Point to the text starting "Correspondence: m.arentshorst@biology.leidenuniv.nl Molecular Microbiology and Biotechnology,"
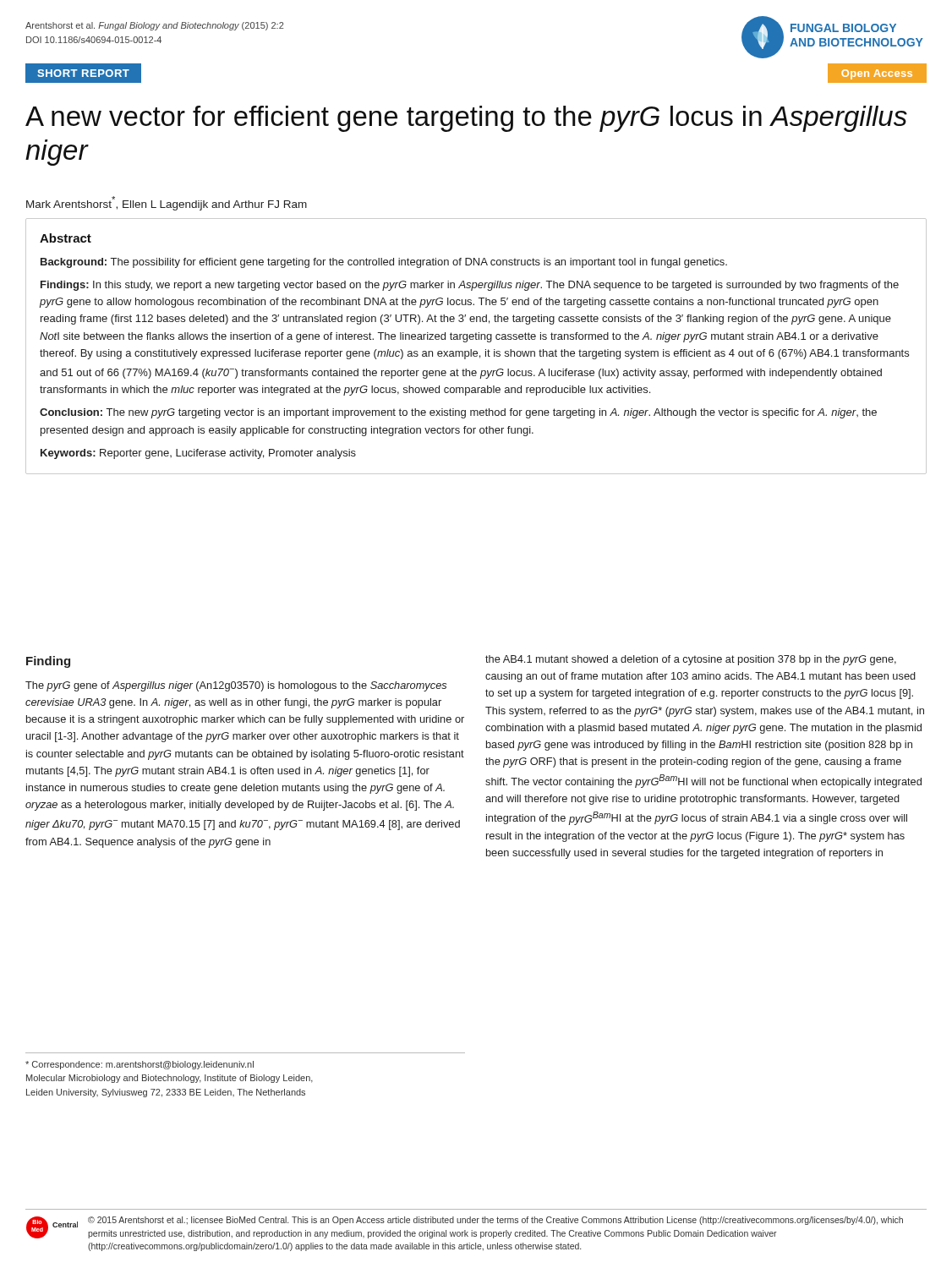 [x=169, y=1078]
